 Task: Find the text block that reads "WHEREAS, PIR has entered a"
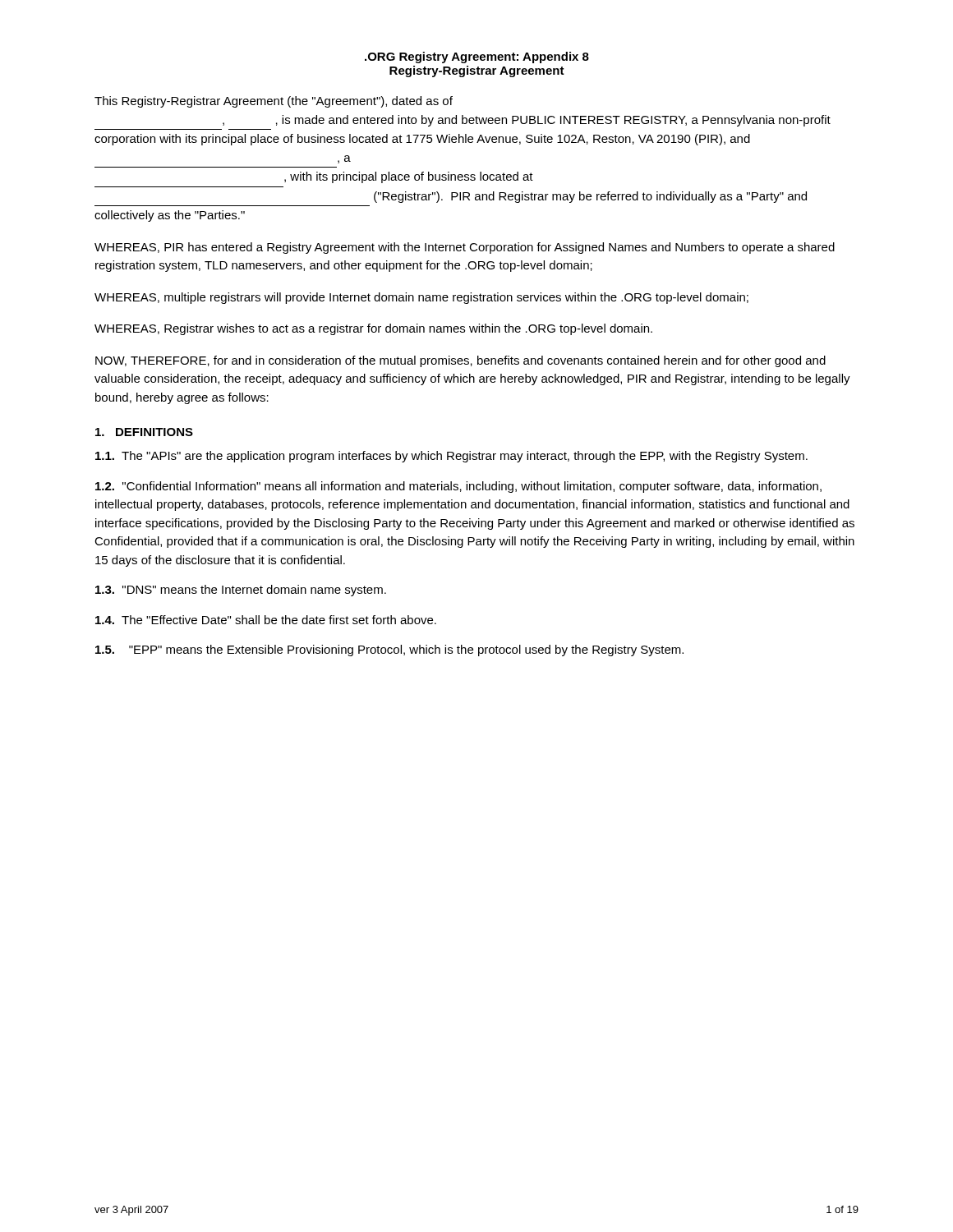coord(465,256)
